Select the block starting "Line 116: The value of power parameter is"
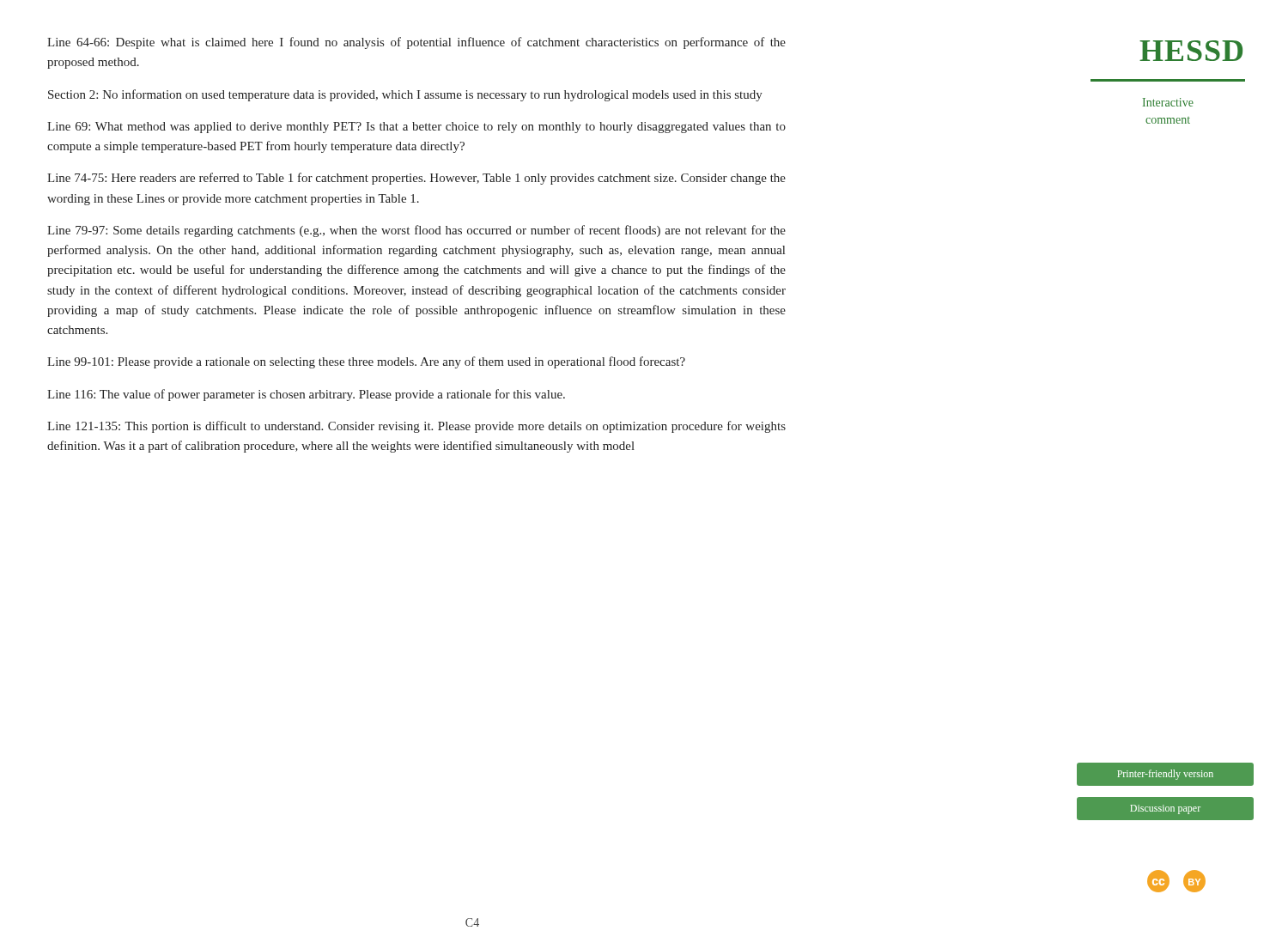The image size is (1288, 949). [306, 394]
